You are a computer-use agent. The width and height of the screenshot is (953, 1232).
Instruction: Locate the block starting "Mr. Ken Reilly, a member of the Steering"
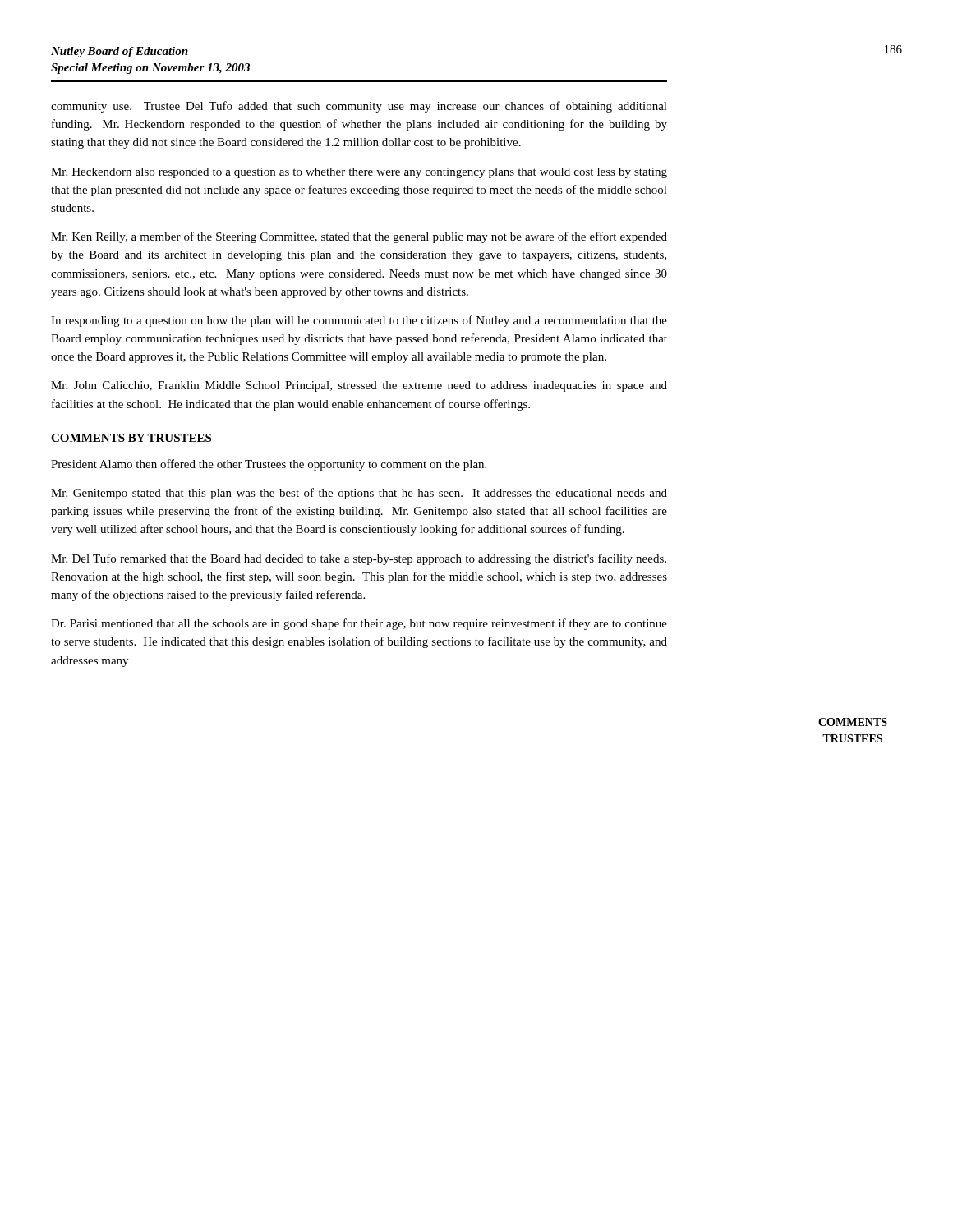tap(359, 264)
